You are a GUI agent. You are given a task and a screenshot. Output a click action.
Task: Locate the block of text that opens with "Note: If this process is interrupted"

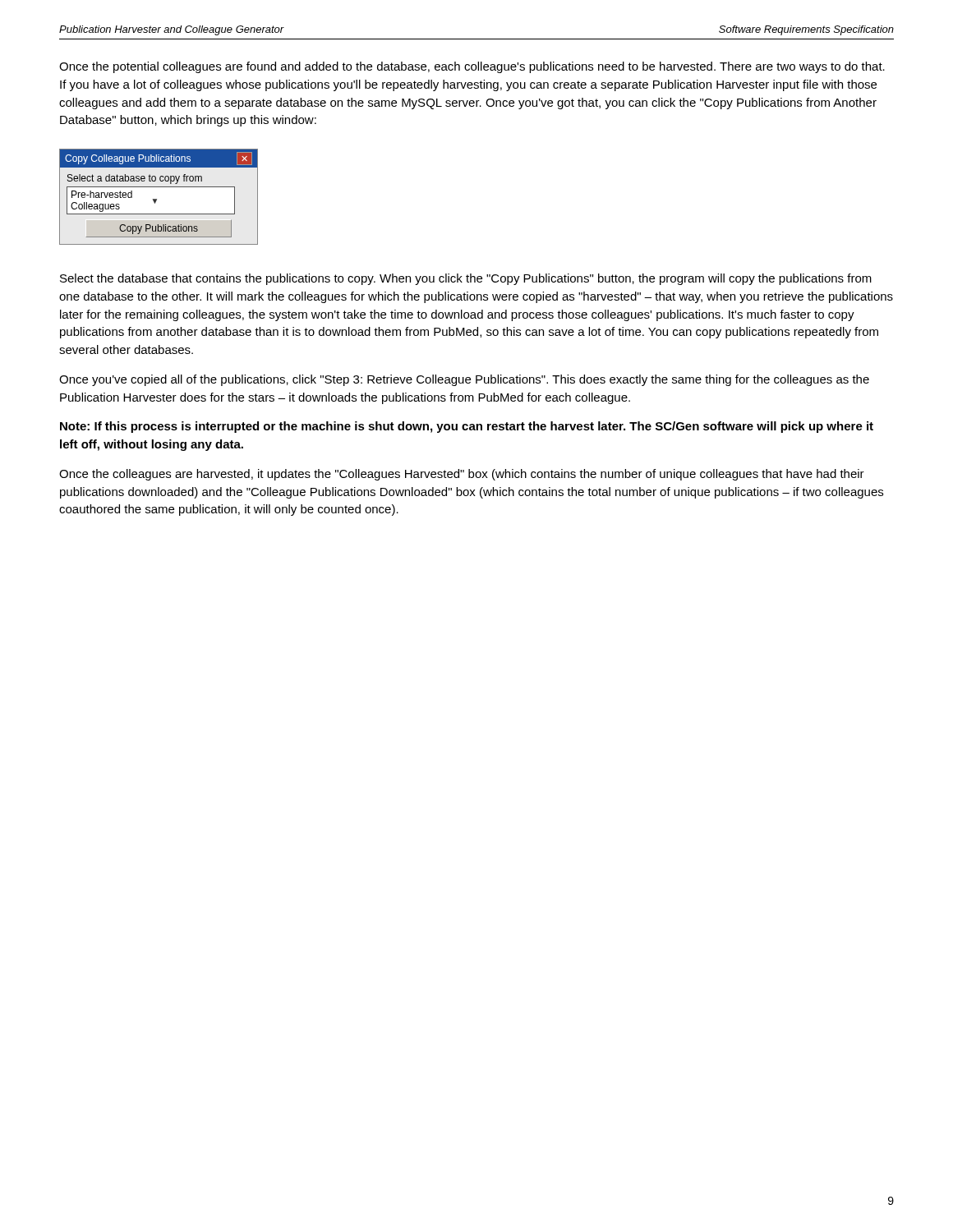(x=476, y=435)
